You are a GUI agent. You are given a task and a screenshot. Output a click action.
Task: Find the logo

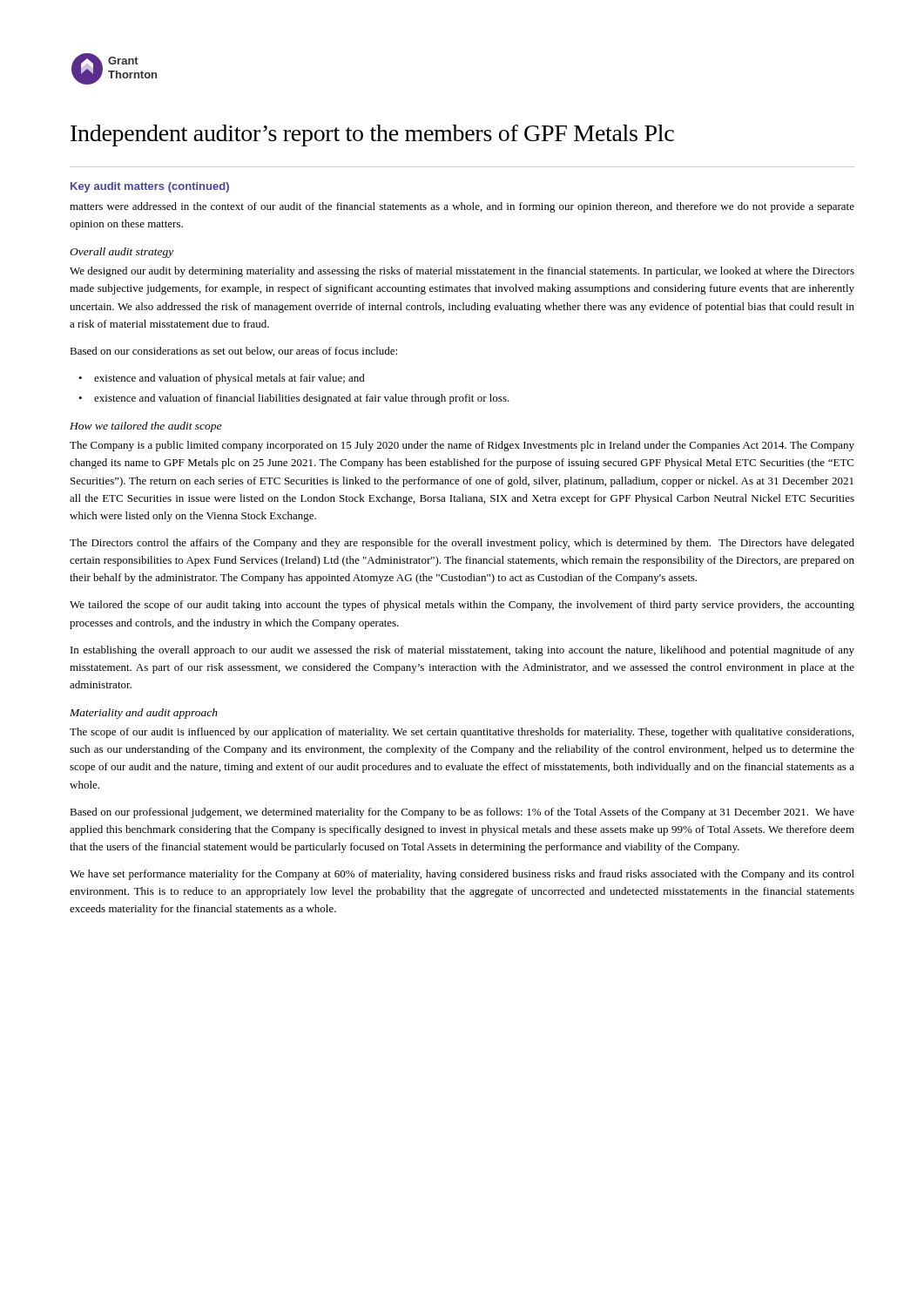[x=462, y=71]
